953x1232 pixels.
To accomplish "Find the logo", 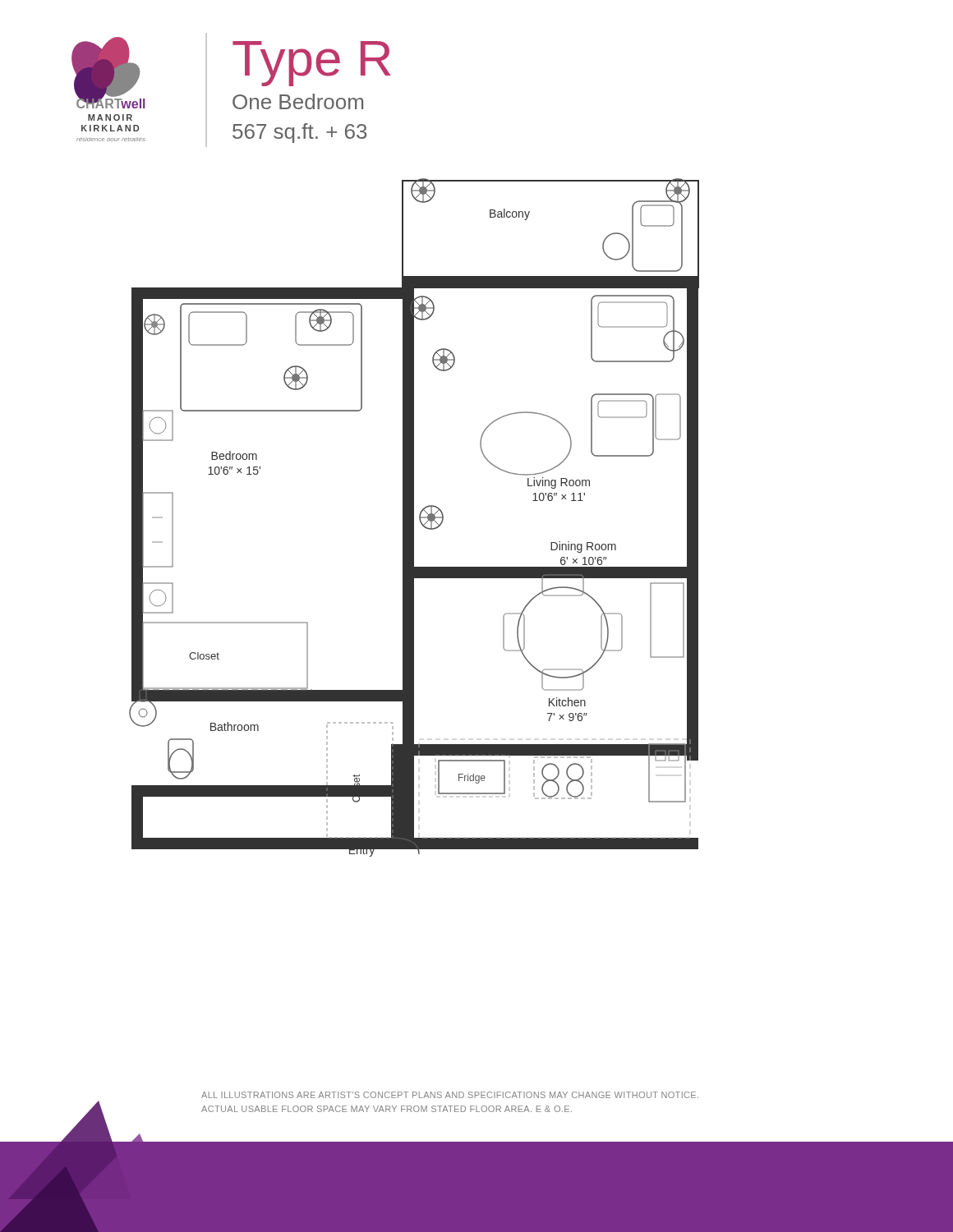I will (x=111, y=90).
